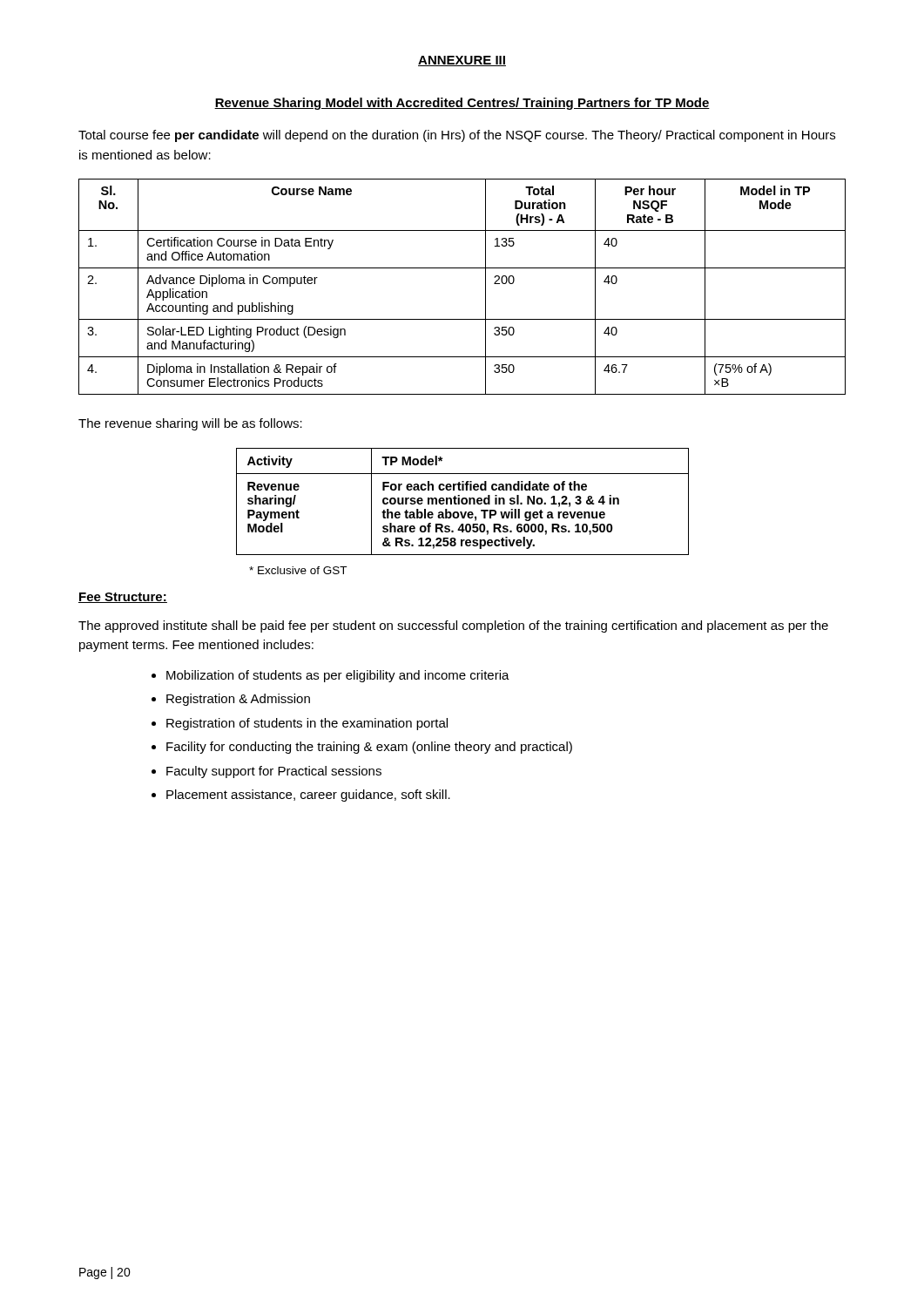Select the table that reads "TP Model*"

click(462, 501)
